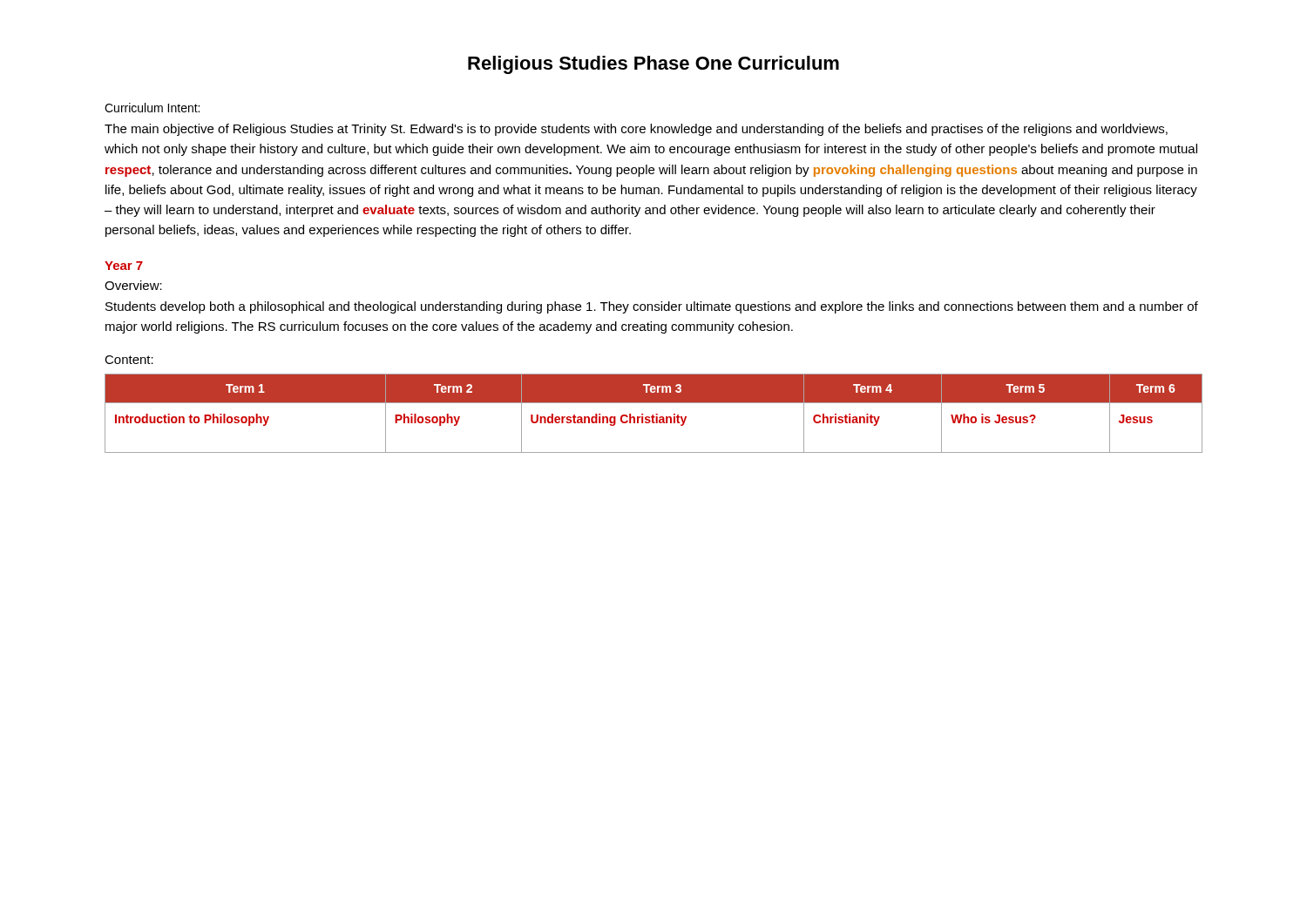Navigate to the region starting "Year 7"
Screen dimensions: 924x1307
(124, 265)
